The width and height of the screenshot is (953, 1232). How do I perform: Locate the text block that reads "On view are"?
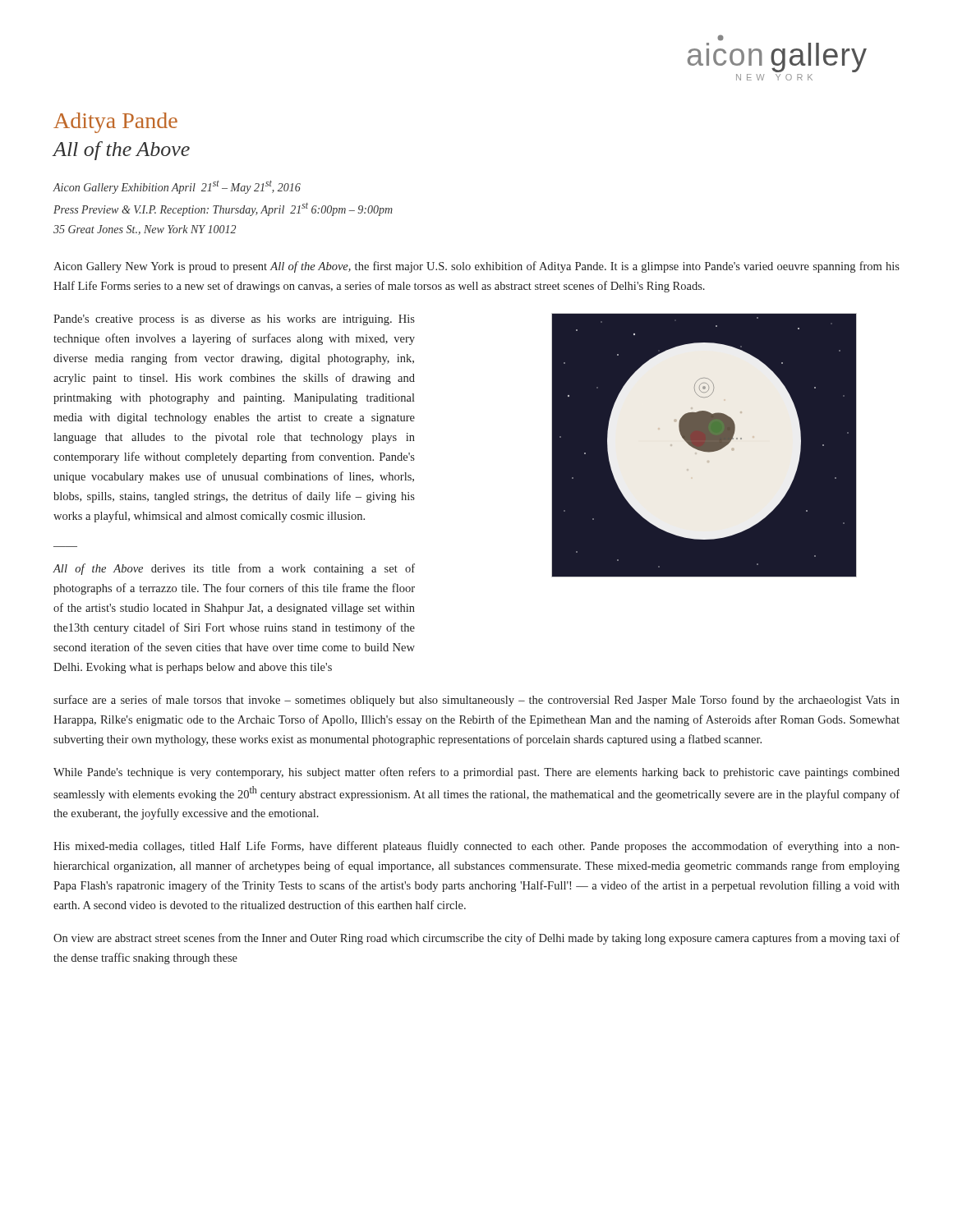click(x=476, y=948)
